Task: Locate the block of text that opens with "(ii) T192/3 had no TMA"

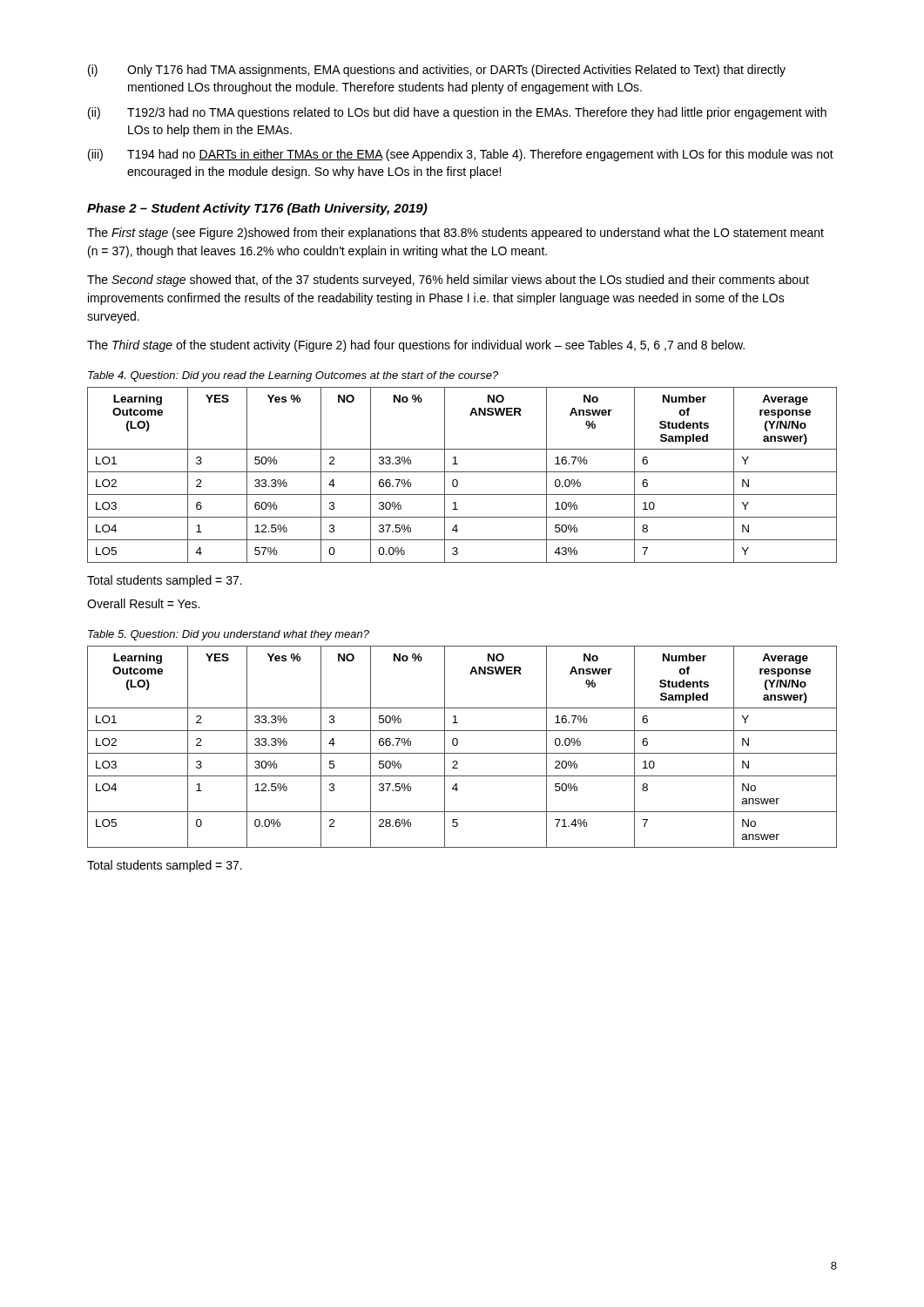Action: (x=462, y=121)
